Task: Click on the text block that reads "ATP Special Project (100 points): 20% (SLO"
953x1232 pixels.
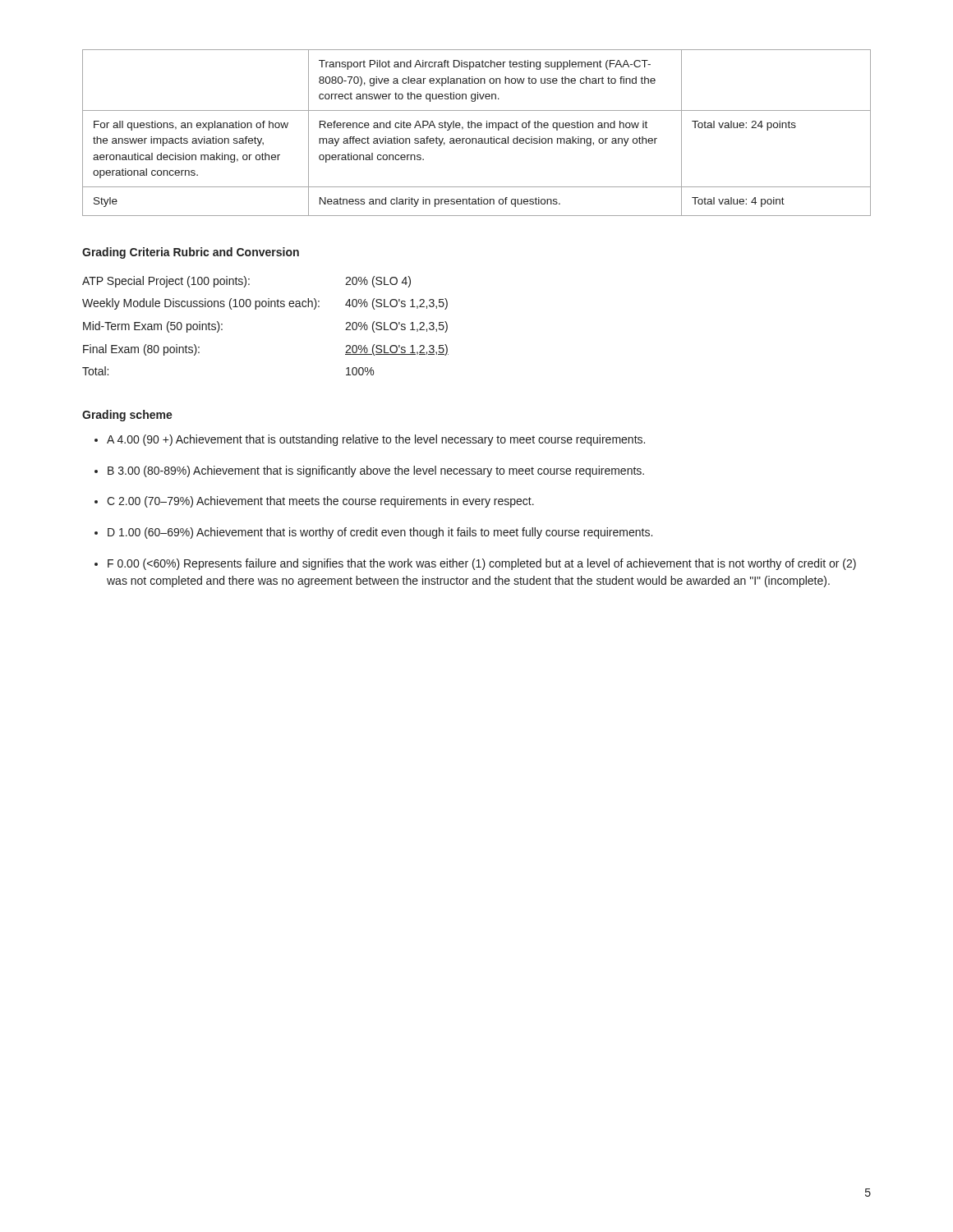Action: point(246,282)
